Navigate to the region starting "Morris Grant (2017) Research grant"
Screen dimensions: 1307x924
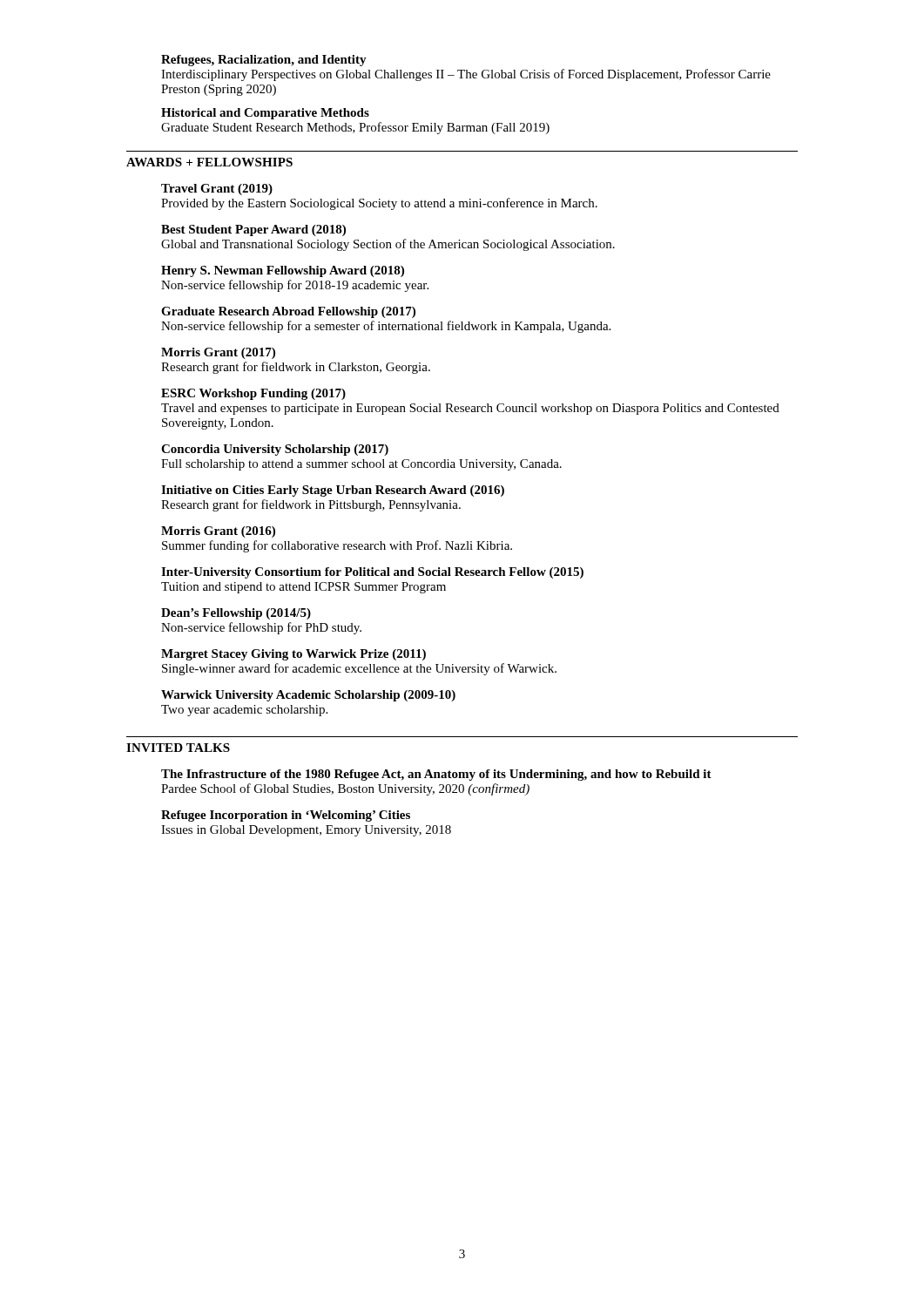(x=218, y=353)
